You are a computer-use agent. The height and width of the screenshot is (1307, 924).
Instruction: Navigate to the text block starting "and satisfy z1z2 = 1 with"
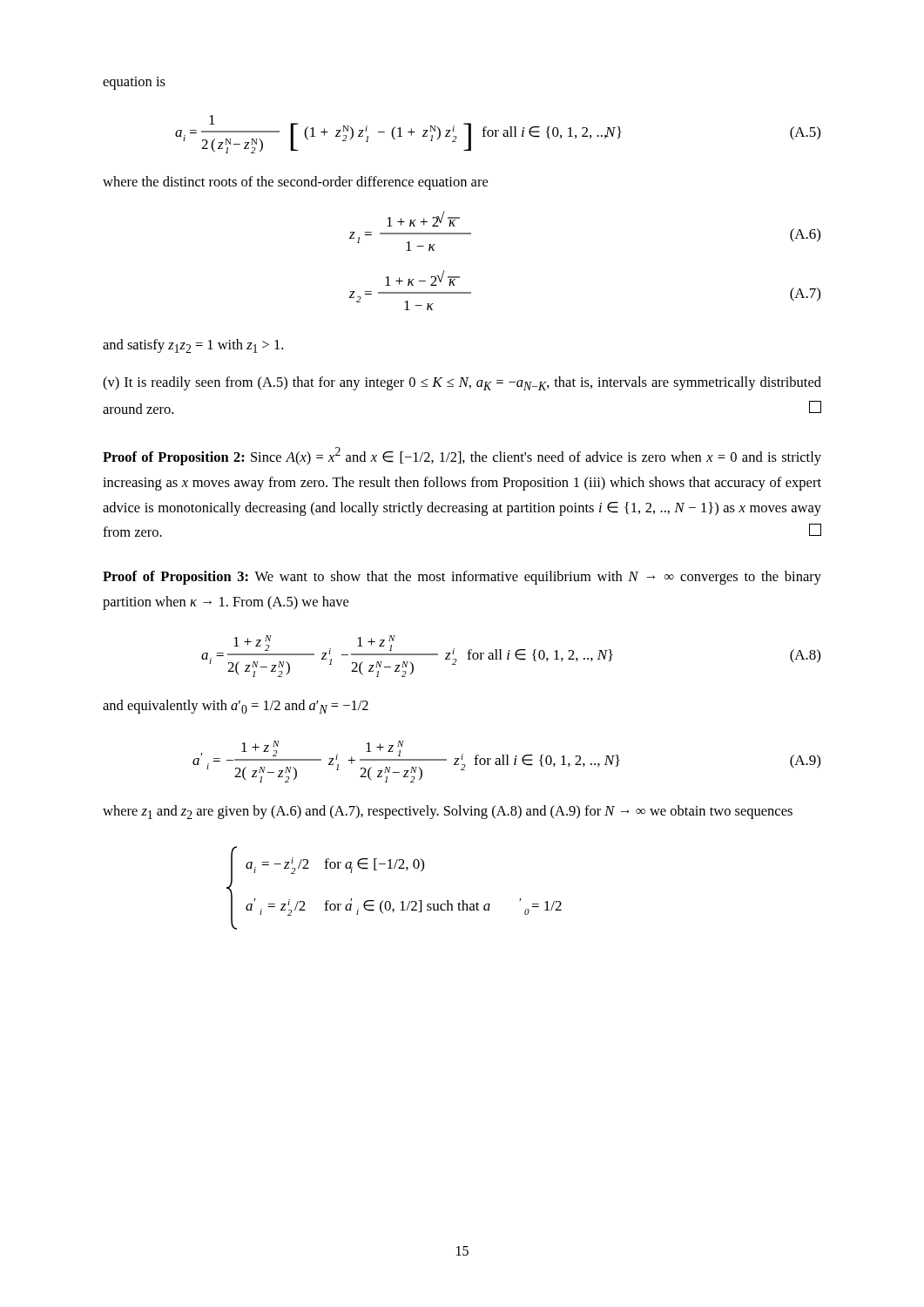(193, 346)
